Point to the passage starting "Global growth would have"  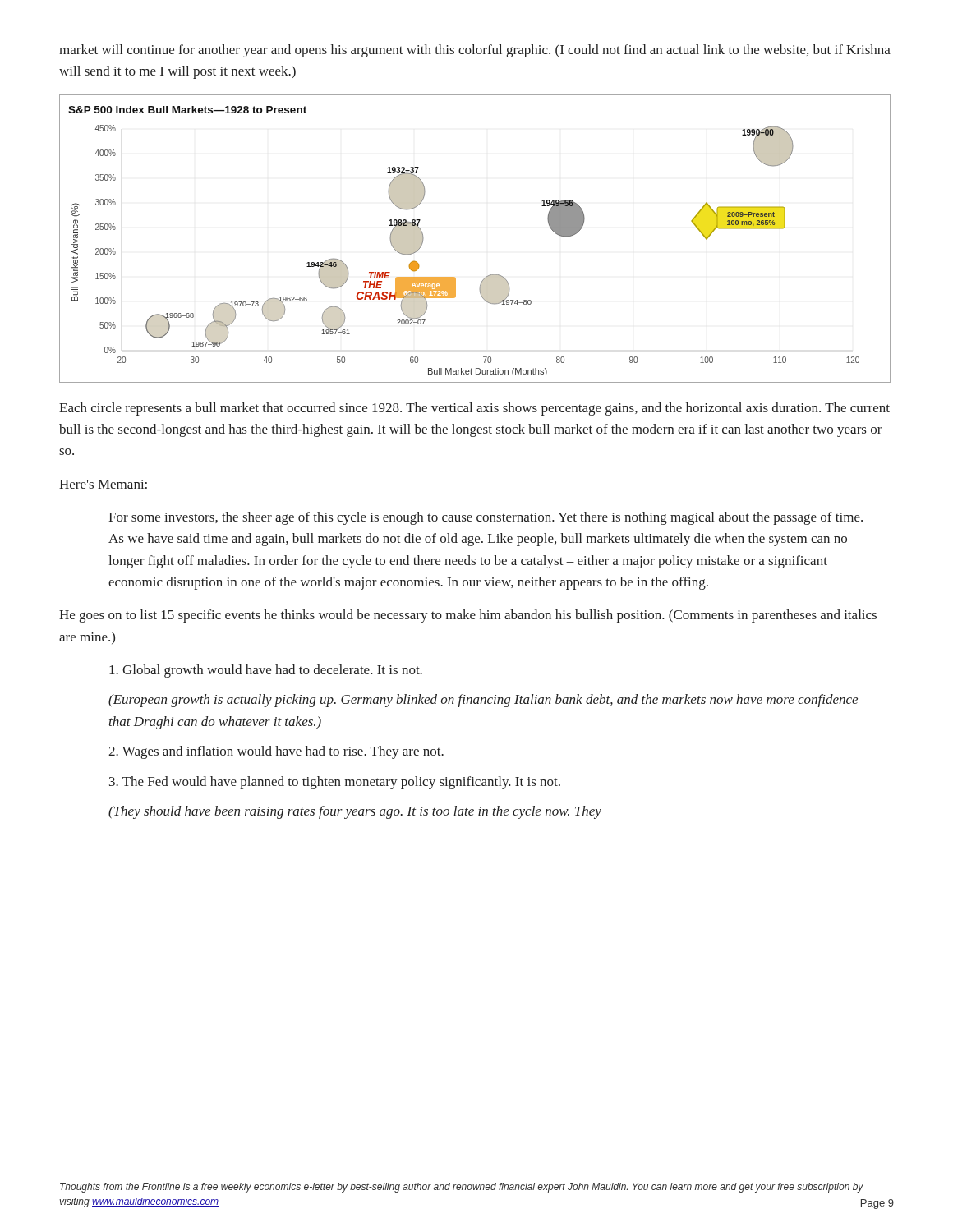pos(266,670)
